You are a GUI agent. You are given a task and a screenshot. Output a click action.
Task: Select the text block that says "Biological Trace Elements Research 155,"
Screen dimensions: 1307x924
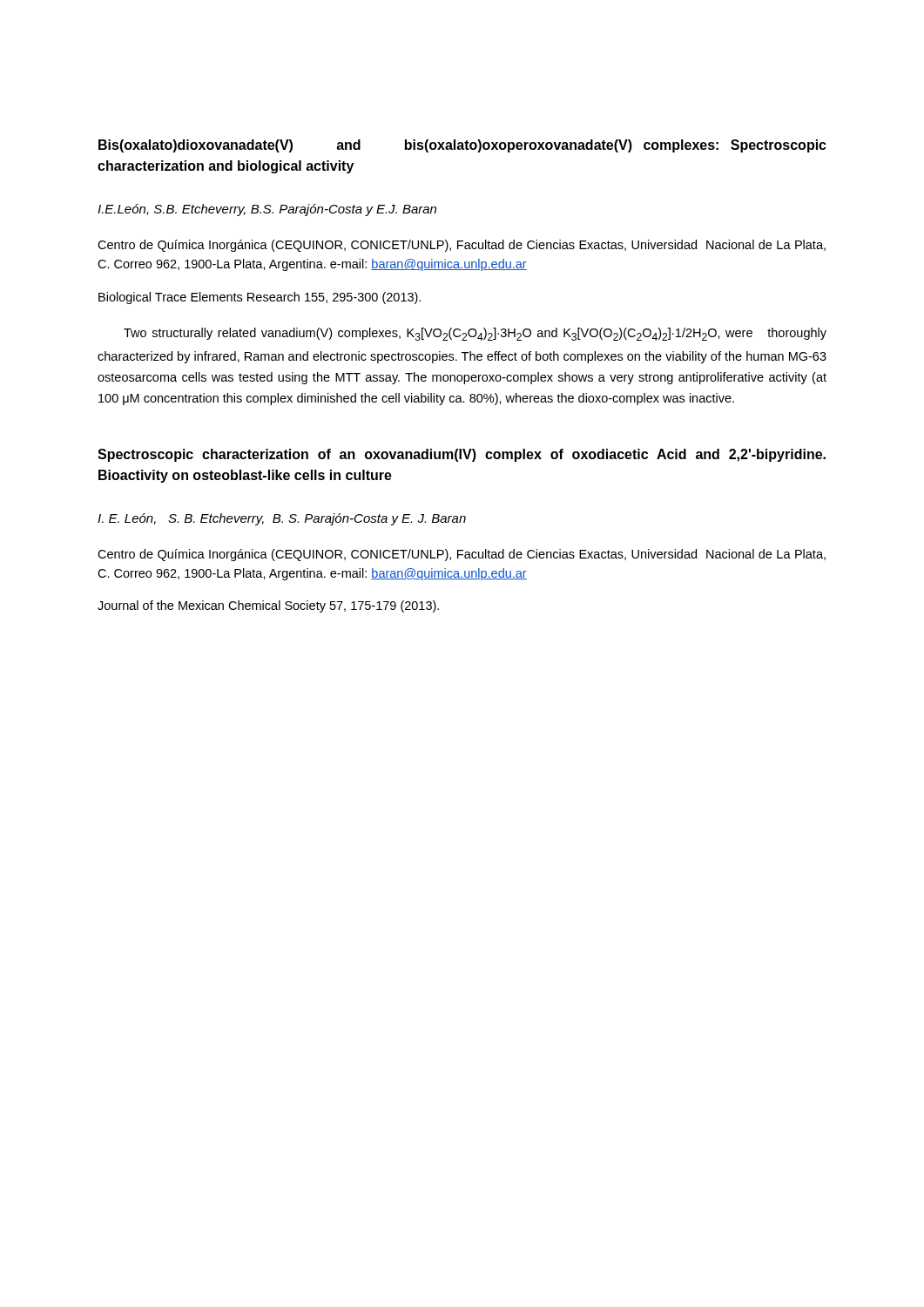click(x=260, y=297)
